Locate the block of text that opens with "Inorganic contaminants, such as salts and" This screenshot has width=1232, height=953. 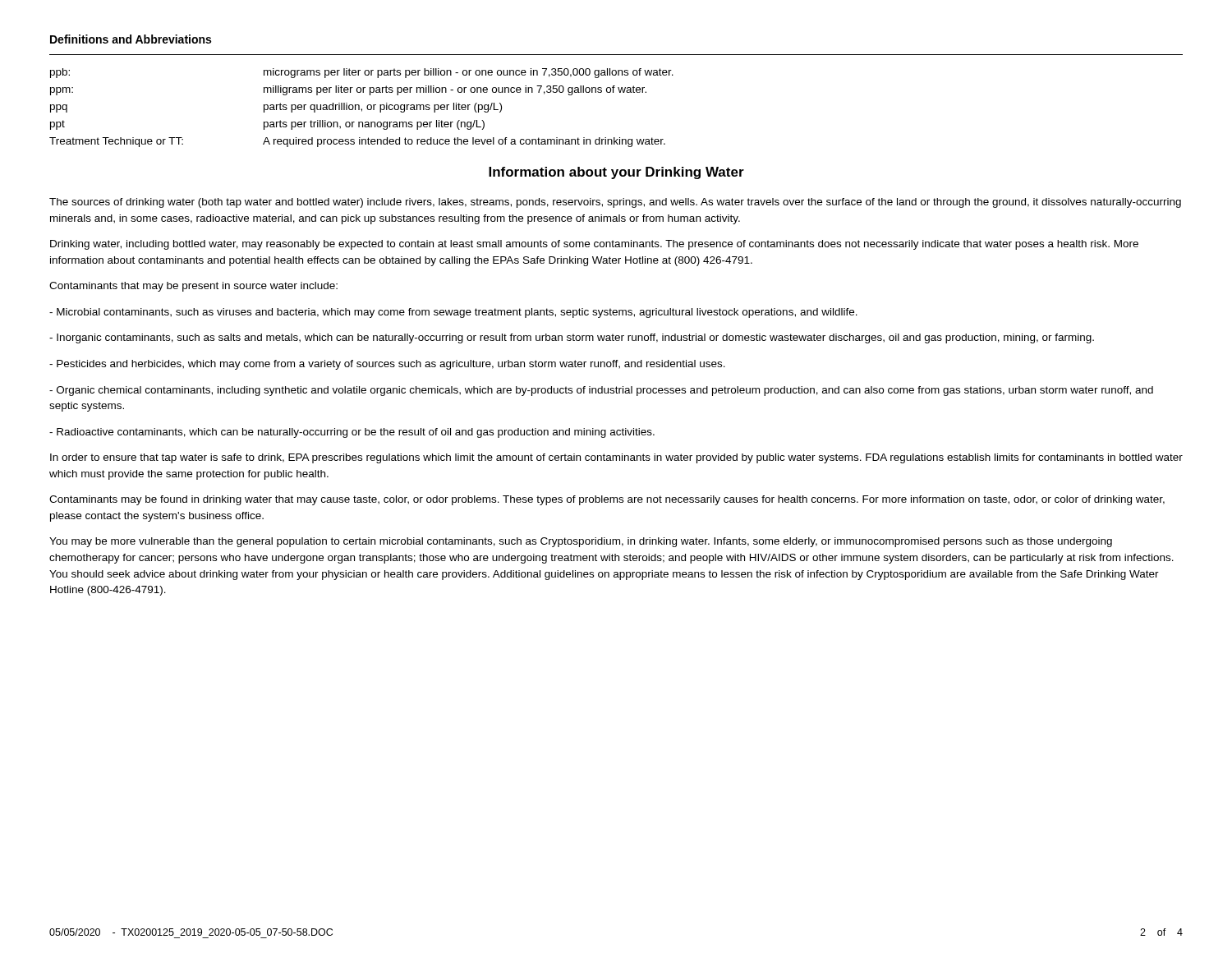[572, 338]
